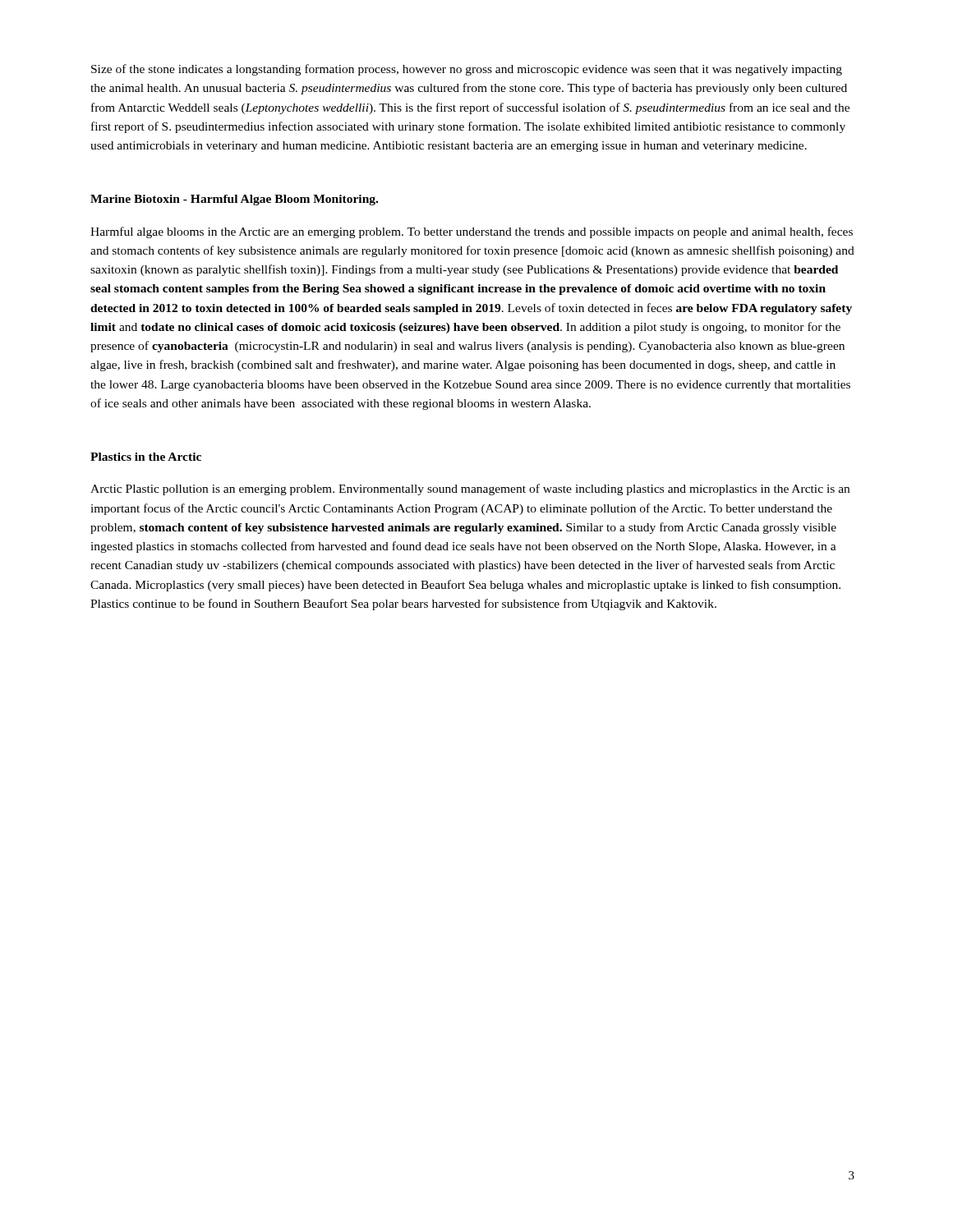
Task: Navigate to the region starting "Marine Biotoxin - Harmful Algae Bloom"
Action: (234, 199)
